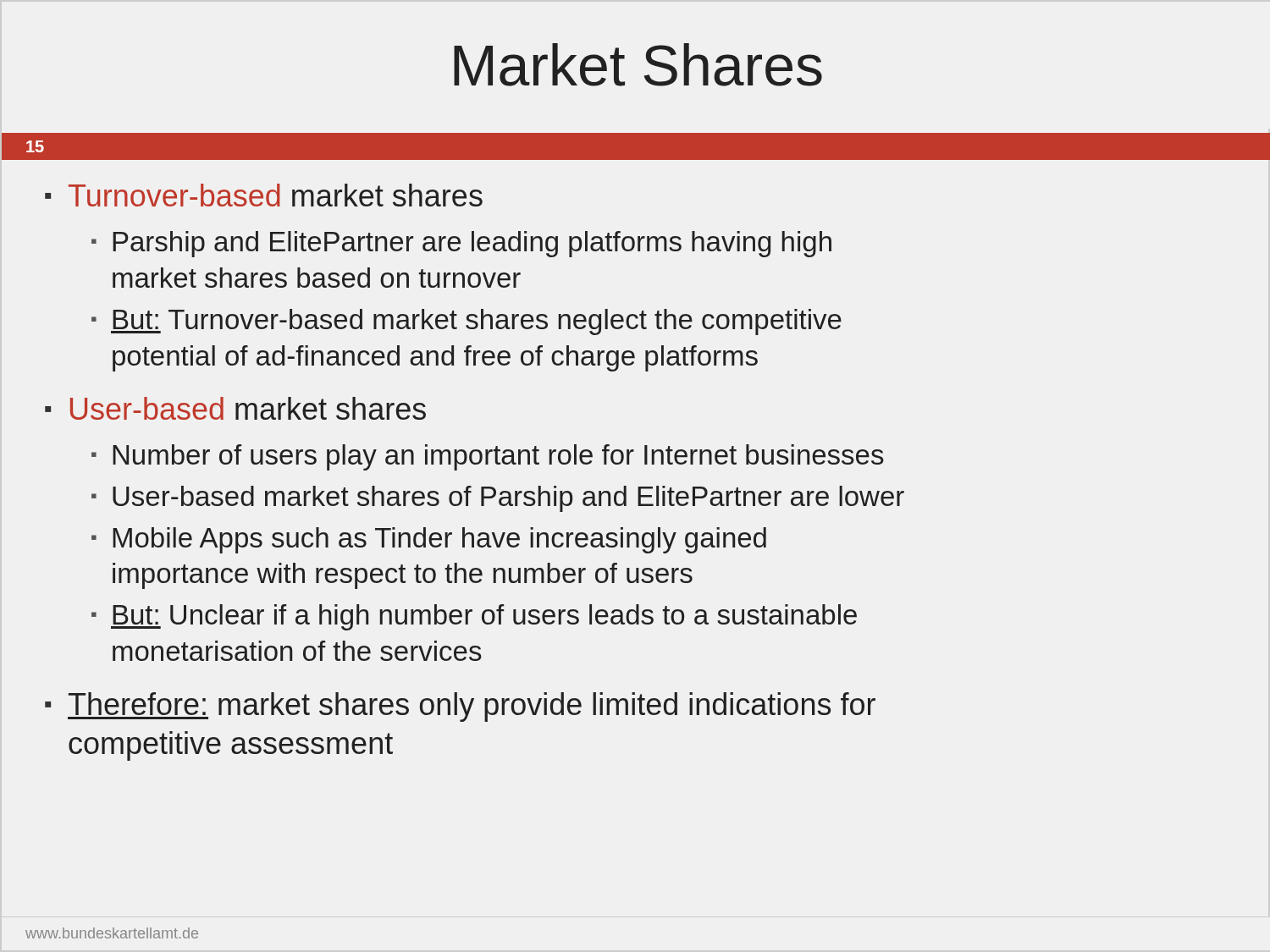
Task: Locate the passage starting "▪ Number of"
Action: (487, 455)
